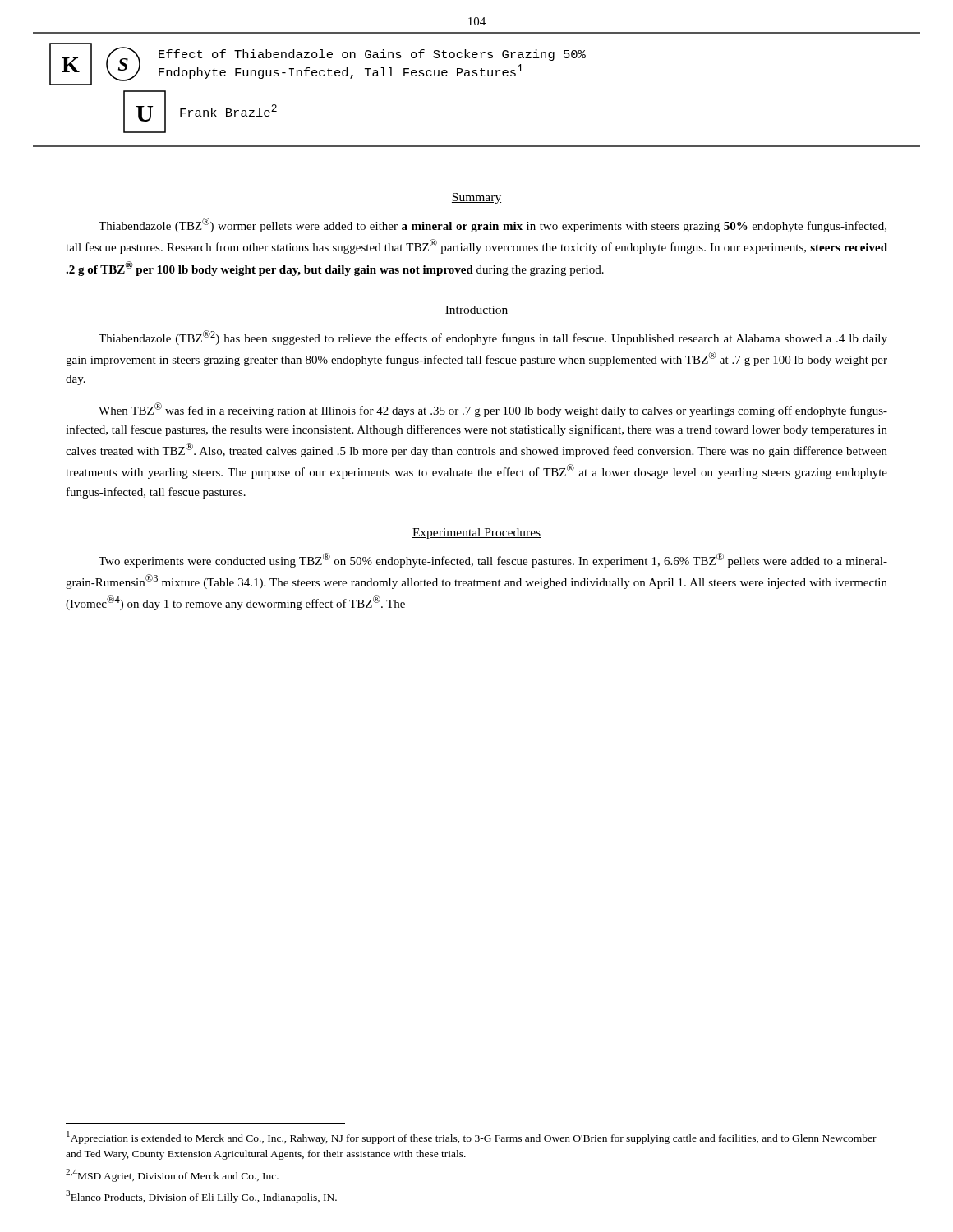Select the text starting "Two experiments were conducted using TBZ®"

click(476, 581)
